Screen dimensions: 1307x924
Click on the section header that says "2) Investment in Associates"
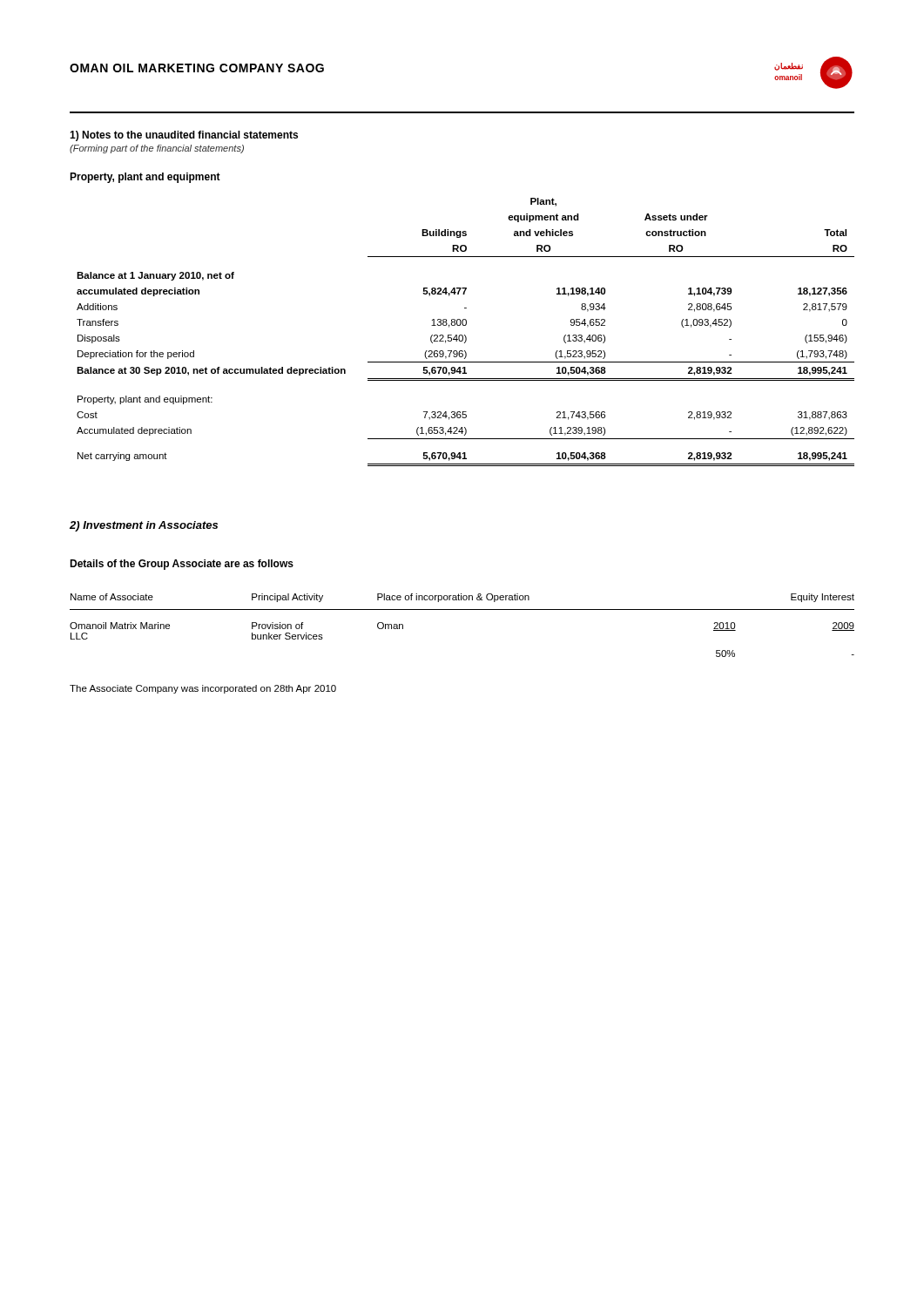tap(144, 525)
